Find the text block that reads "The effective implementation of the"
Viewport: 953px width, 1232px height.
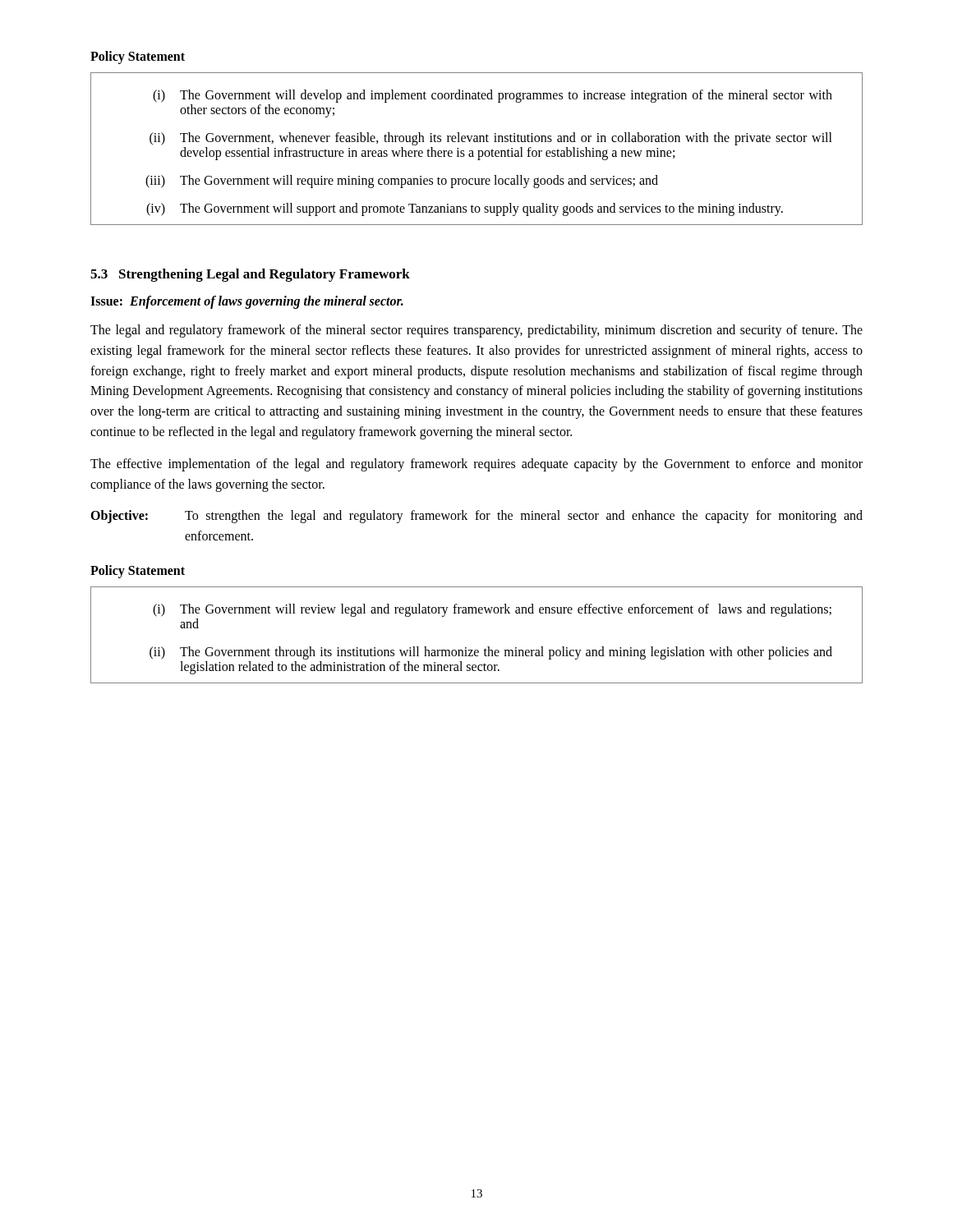point(476,474)
